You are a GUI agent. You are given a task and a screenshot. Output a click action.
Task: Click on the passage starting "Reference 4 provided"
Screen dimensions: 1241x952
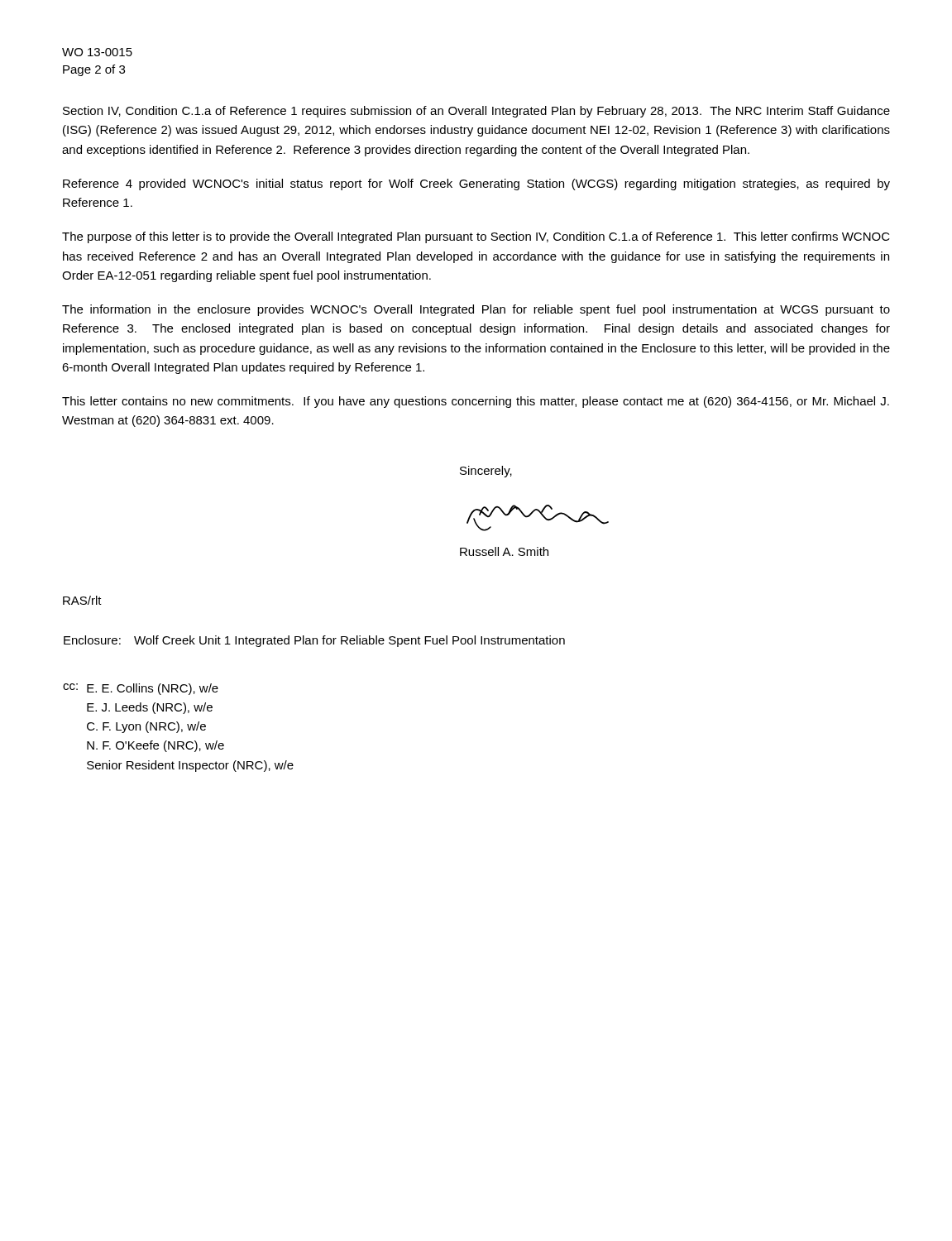point(476,193)
